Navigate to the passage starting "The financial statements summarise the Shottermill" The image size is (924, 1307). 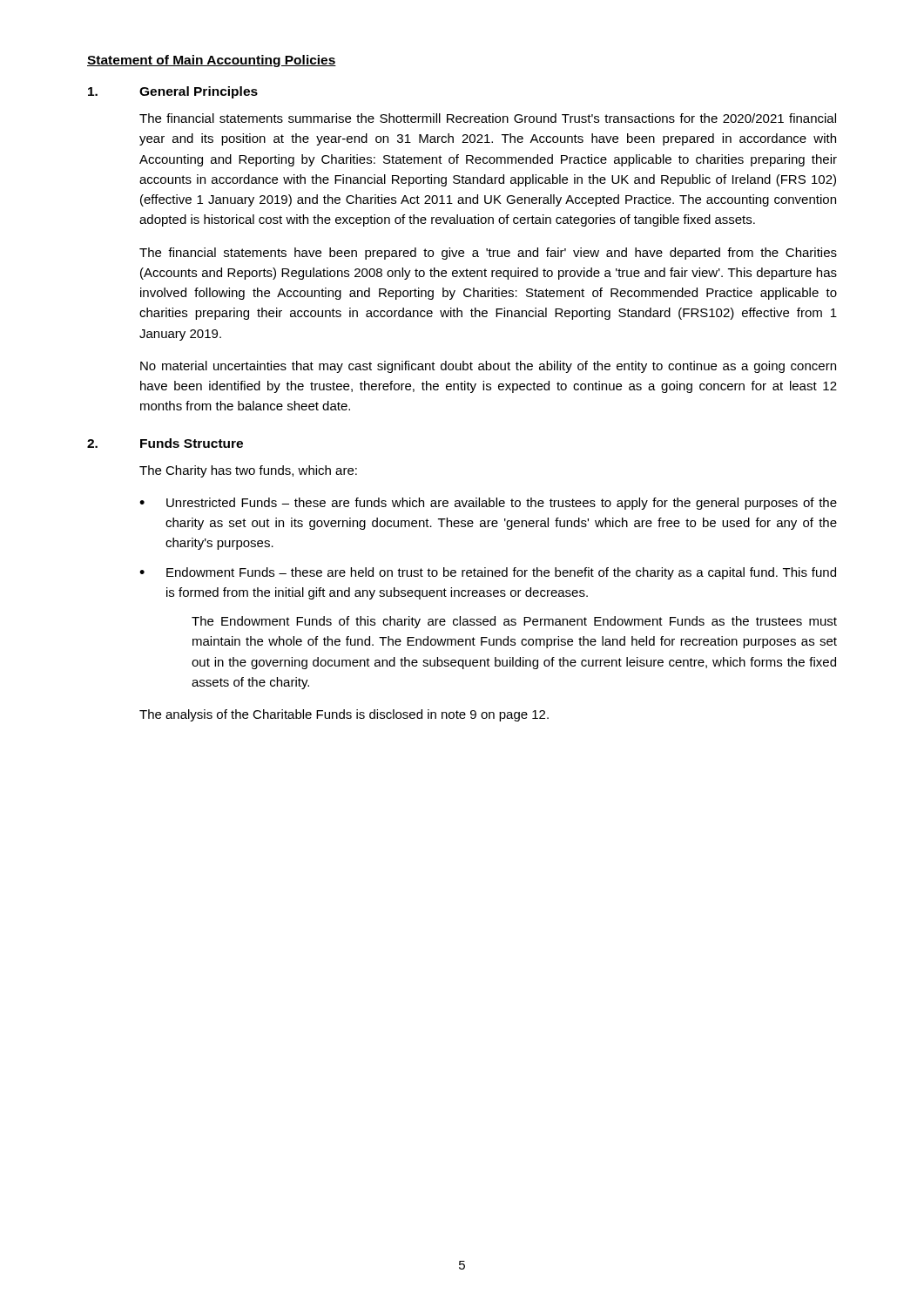(488, 169)
